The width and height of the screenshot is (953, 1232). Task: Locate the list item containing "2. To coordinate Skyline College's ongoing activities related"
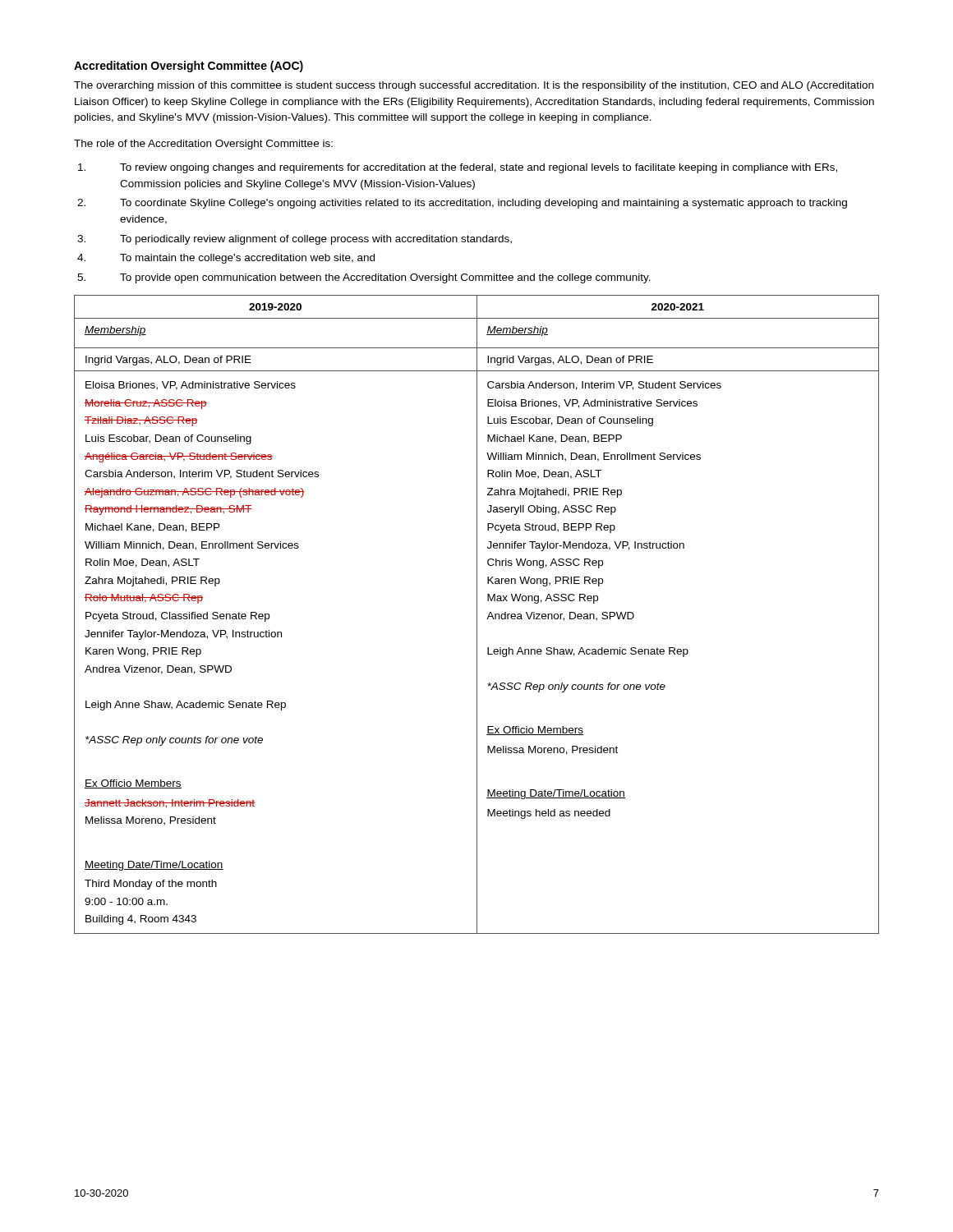point(476,211)
